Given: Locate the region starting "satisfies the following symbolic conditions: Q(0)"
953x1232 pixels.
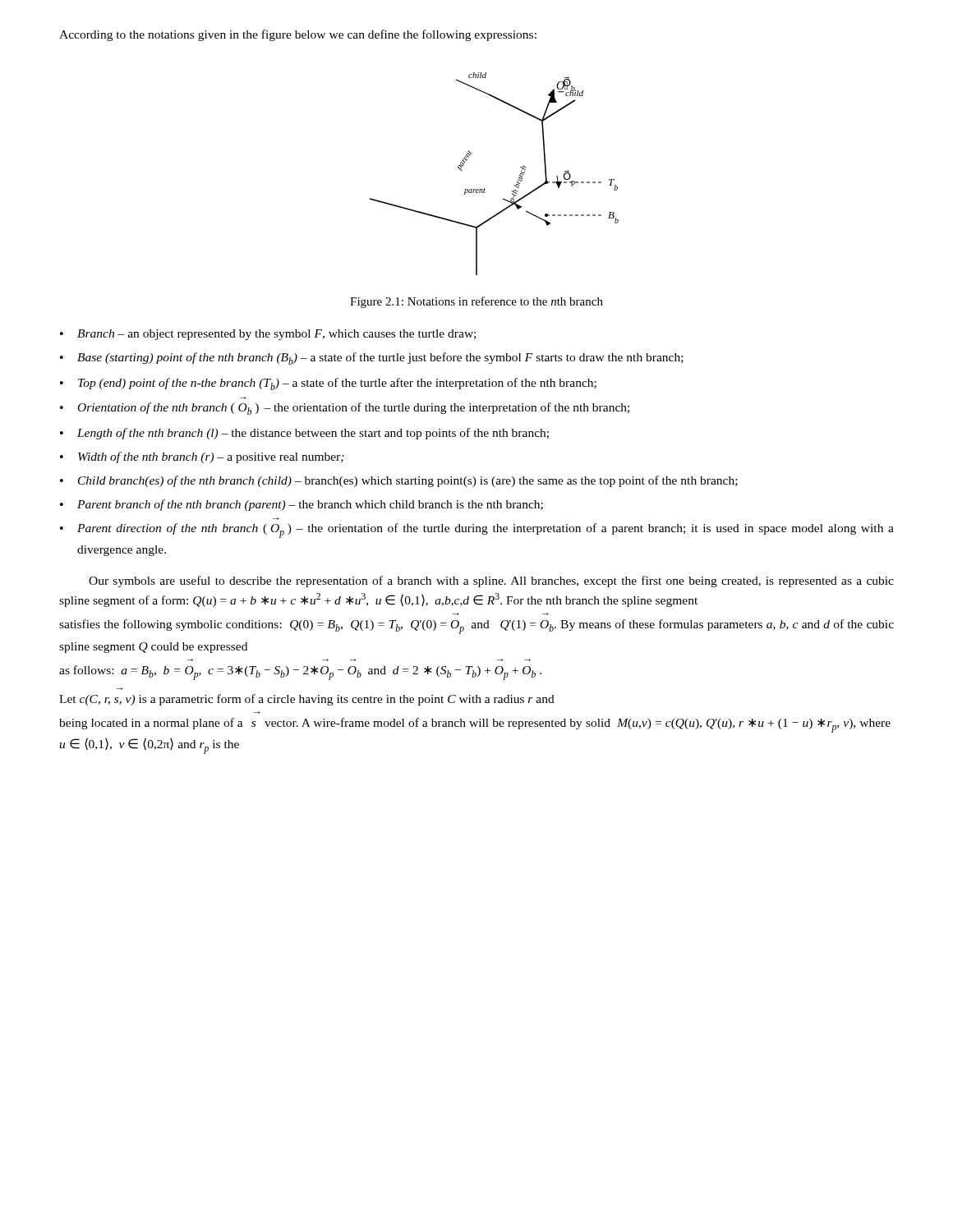Looking at the screenshot, I should (x=476, y=634).
